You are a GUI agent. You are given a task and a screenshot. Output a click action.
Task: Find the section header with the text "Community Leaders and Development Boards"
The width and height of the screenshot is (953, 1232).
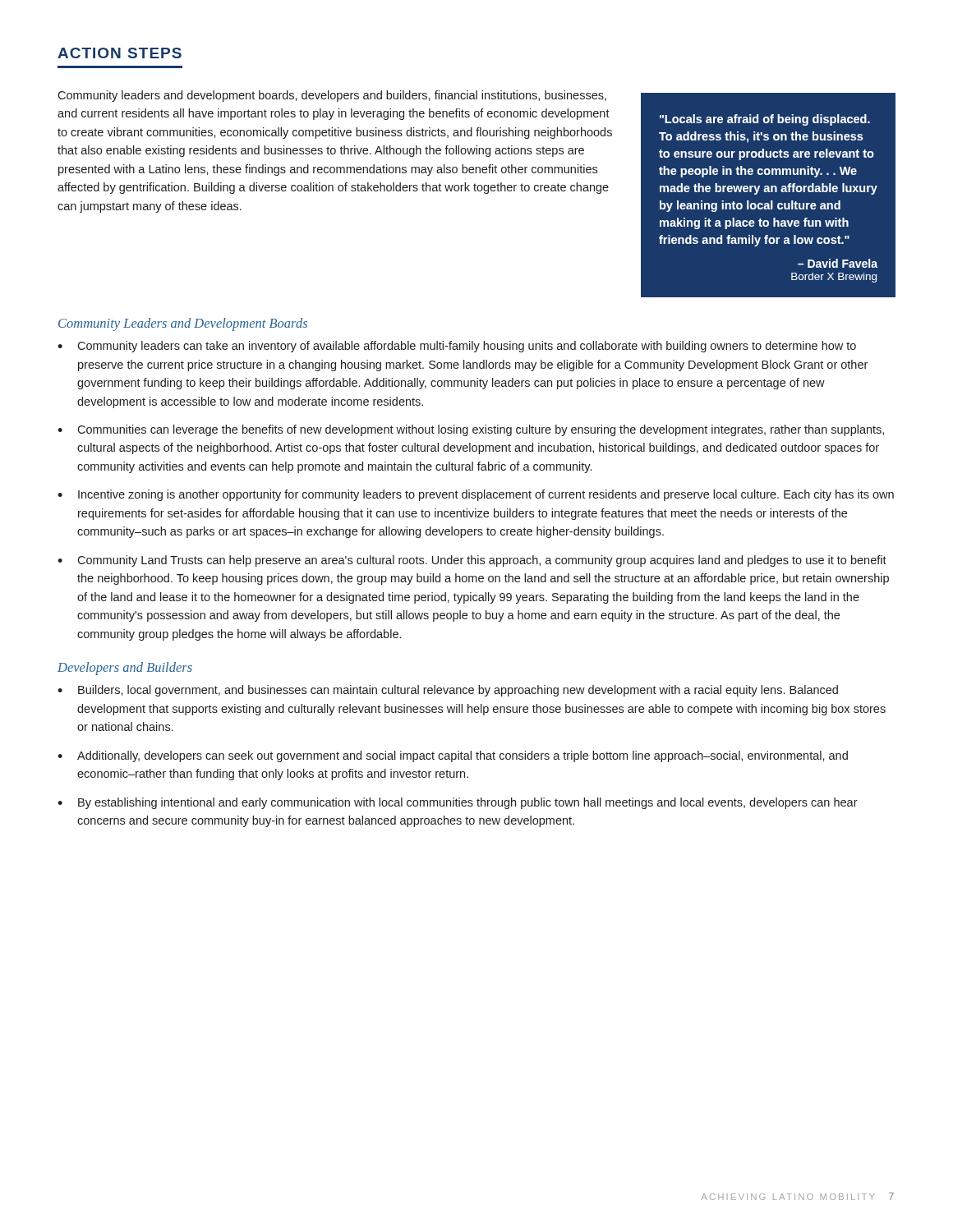(x=183, y=323)
